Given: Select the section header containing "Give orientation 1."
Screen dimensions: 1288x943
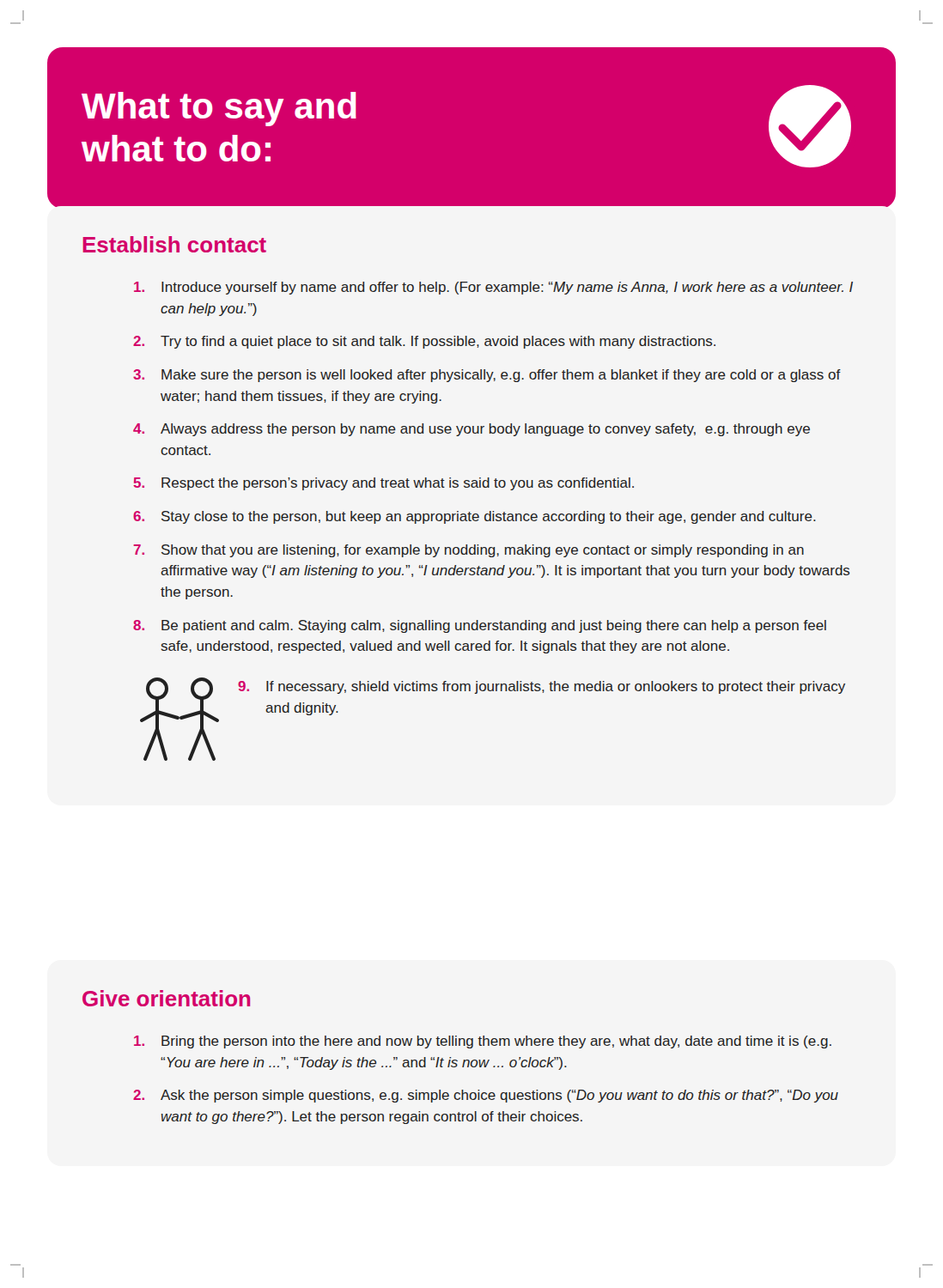Looking at the screenshot, I should coord(472,1057).
